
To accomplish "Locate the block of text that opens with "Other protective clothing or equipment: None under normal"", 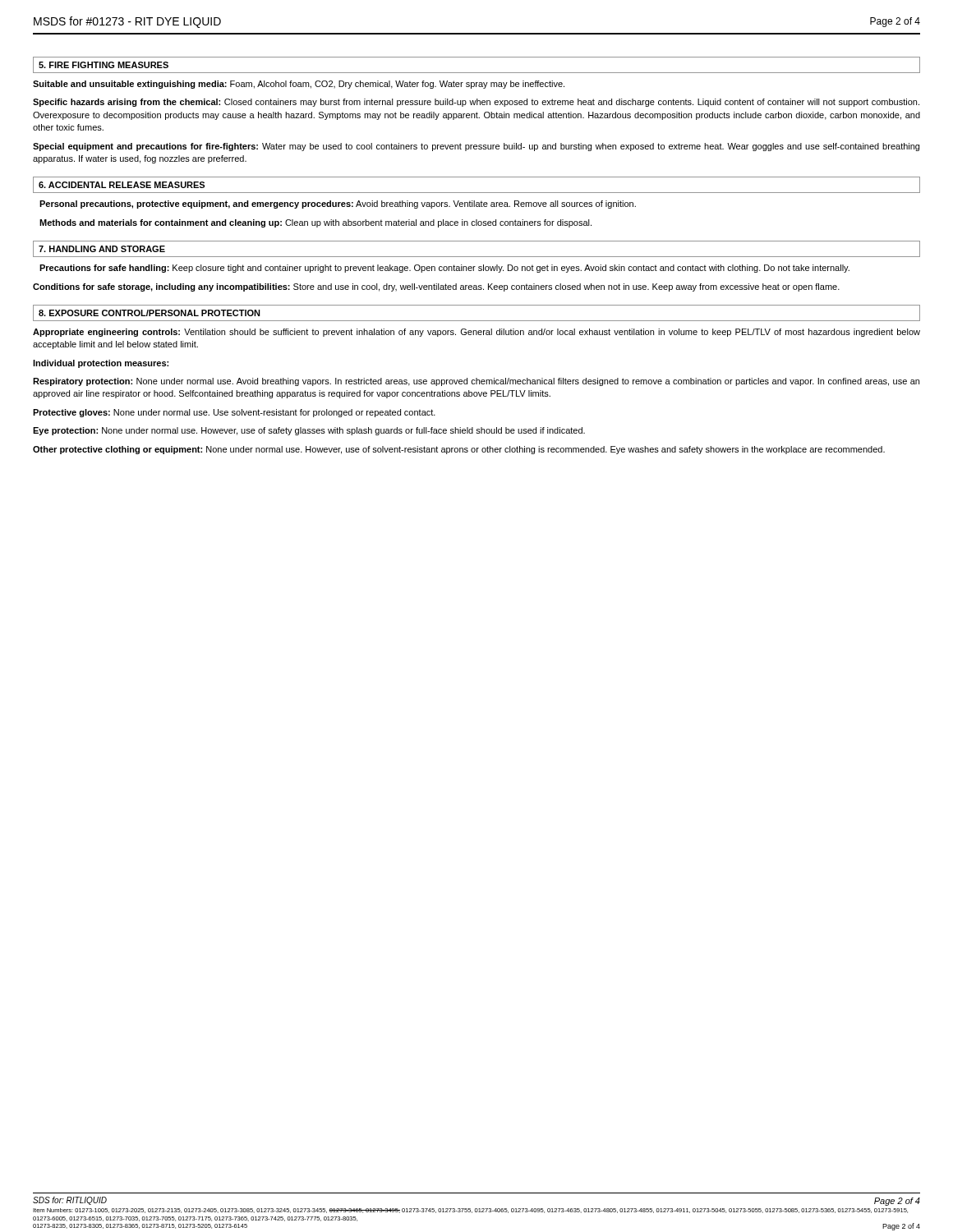I will point(459,449).
